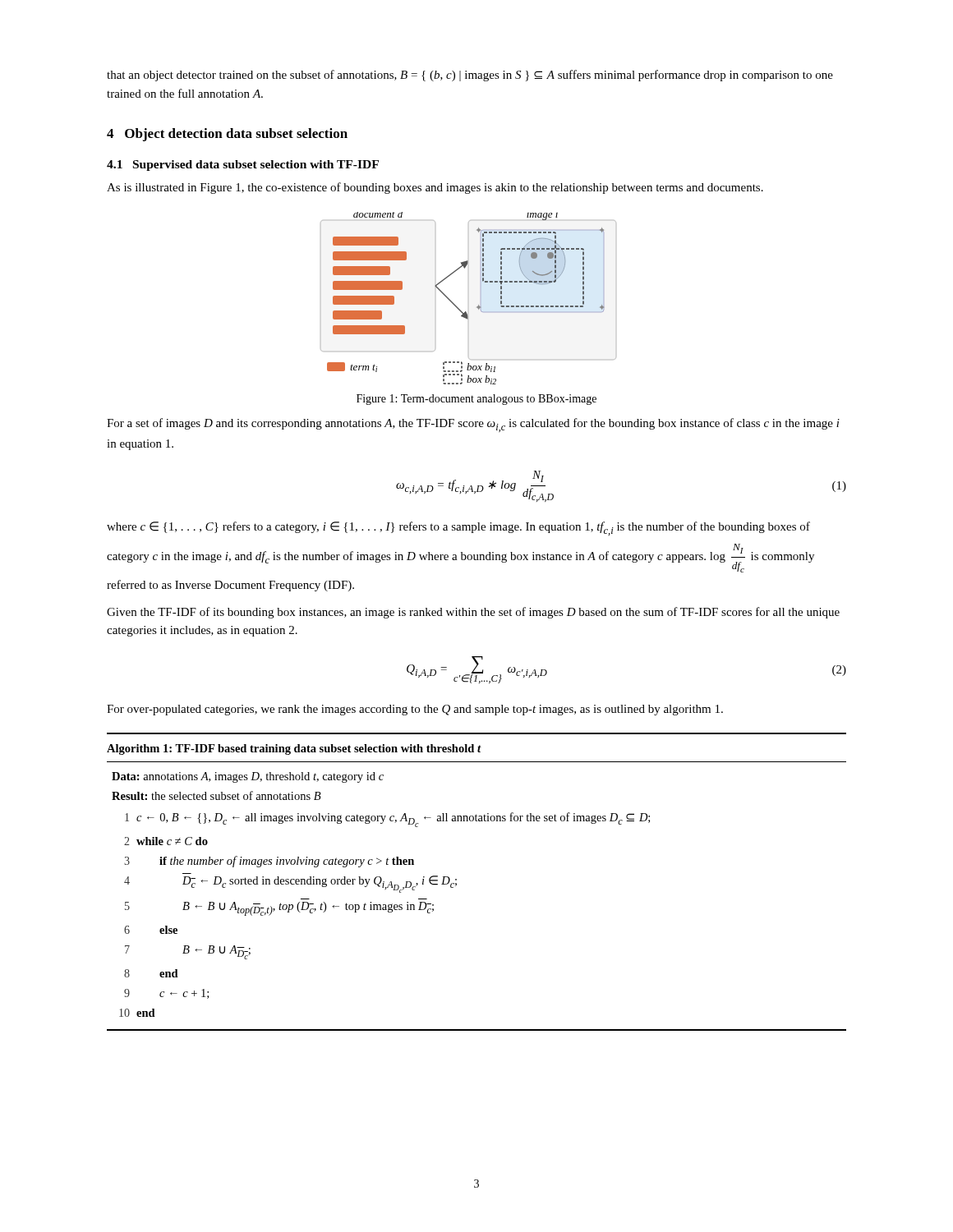Point to the block starting "For over-populated categories, we rank the images"
Viewport: 953px width, 1232px height.
point(415,708)
